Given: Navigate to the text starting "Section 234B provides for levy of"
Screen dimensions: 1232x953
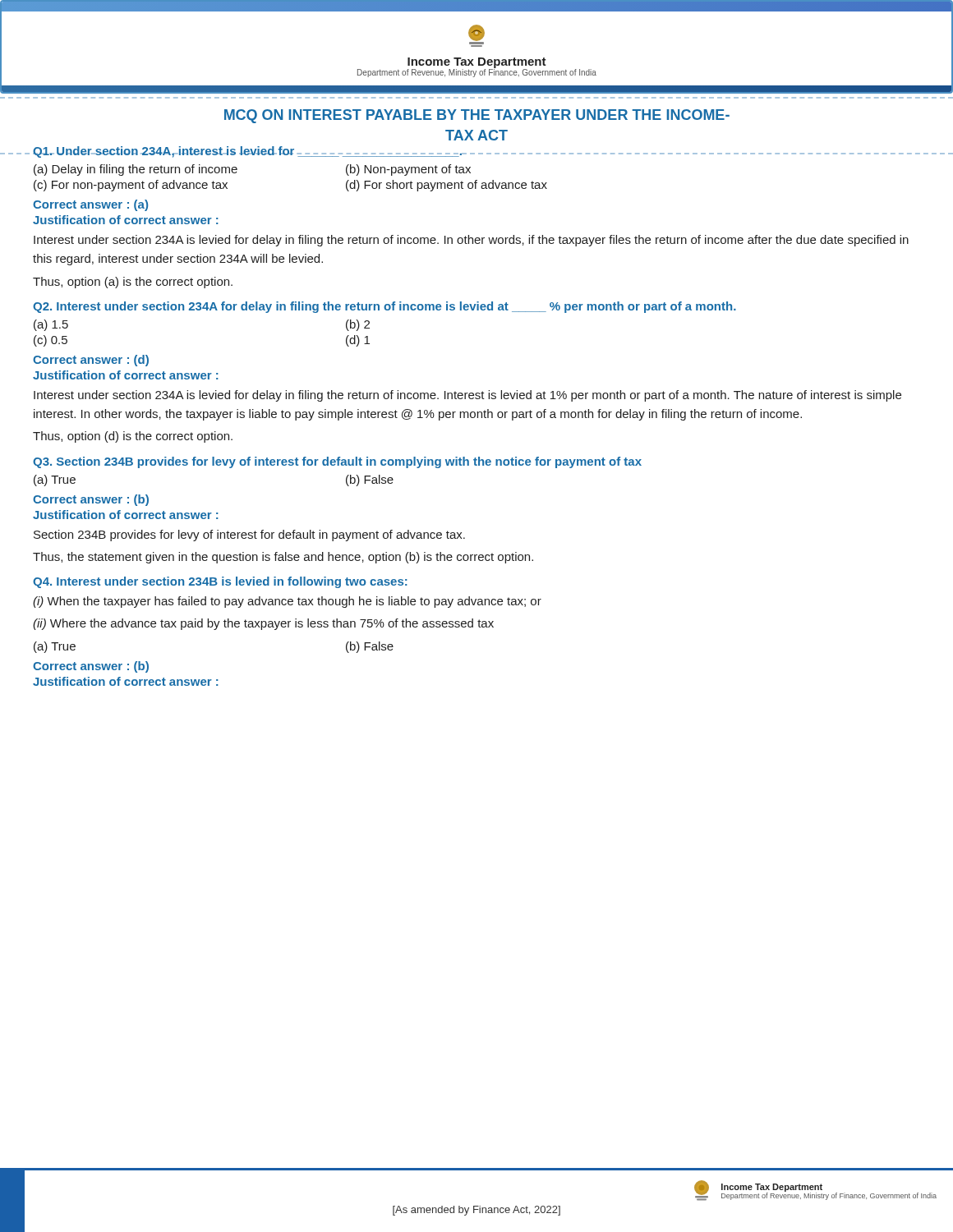Looking at the screenshot, I should 249,534.
